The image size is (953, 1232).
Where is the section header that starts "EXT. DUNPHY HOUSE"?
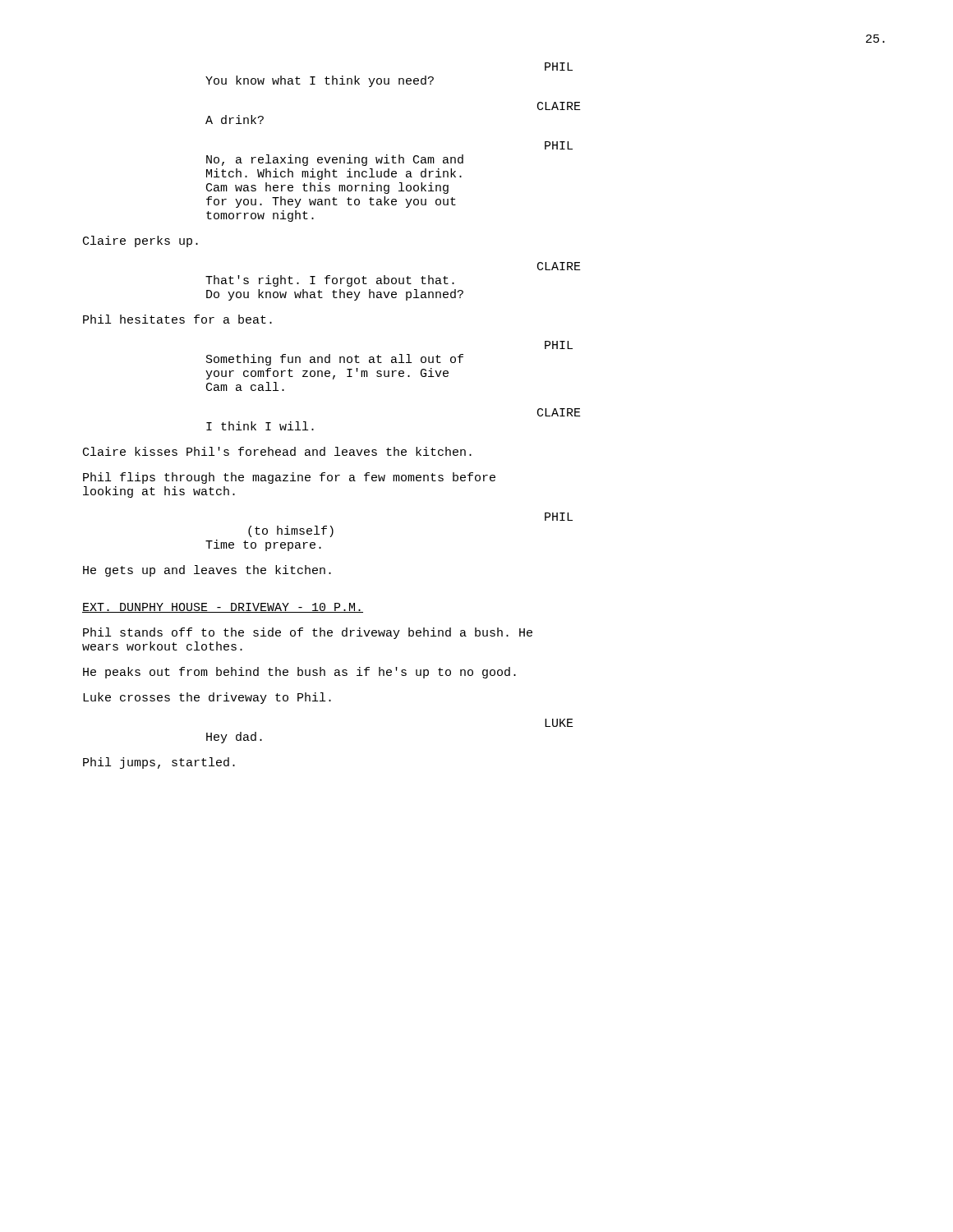point(223,608)
